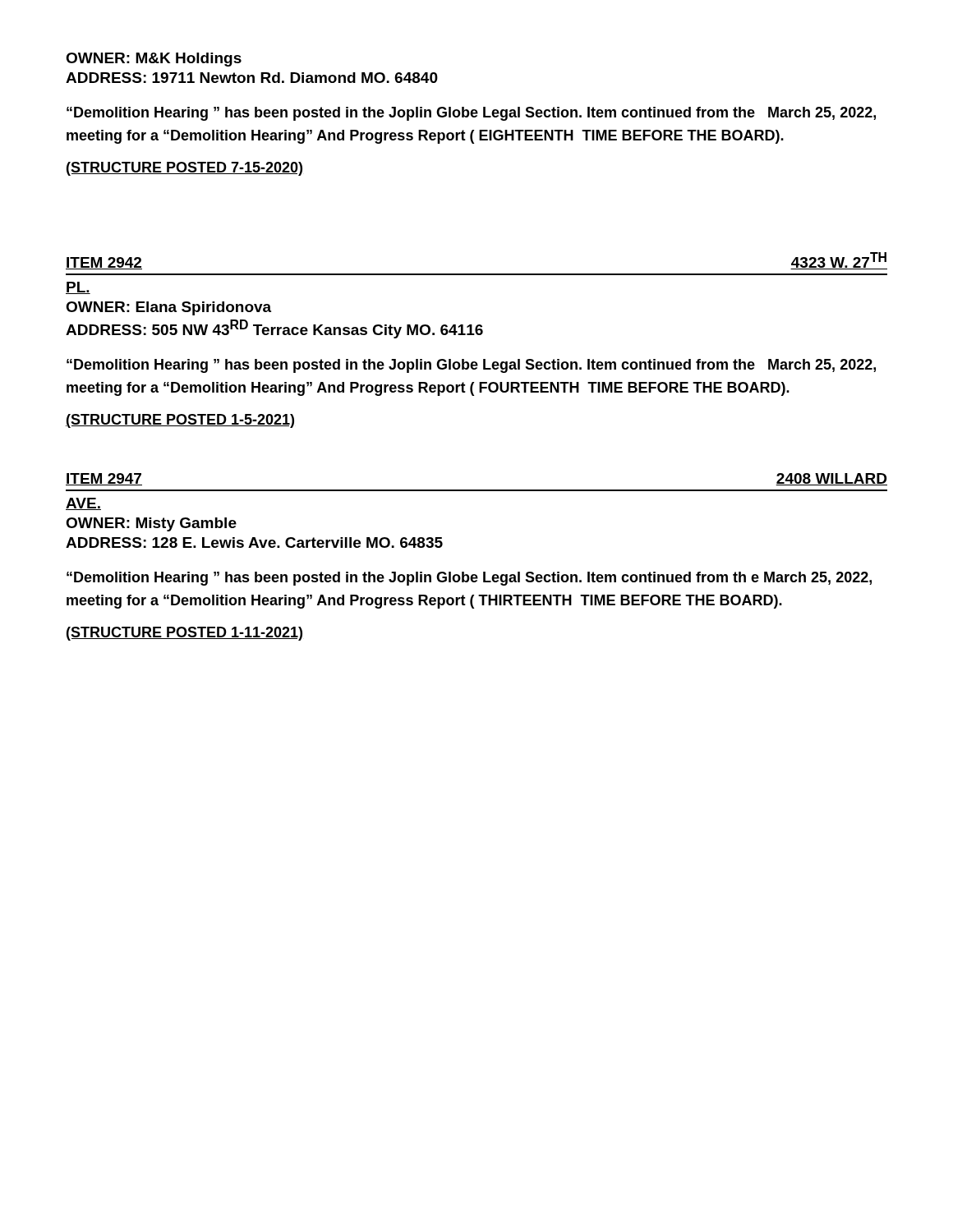
Task: Click on the text that reads "(STRUCTURE POSTED 1-11-2021)"
Action: click(185, 632)
